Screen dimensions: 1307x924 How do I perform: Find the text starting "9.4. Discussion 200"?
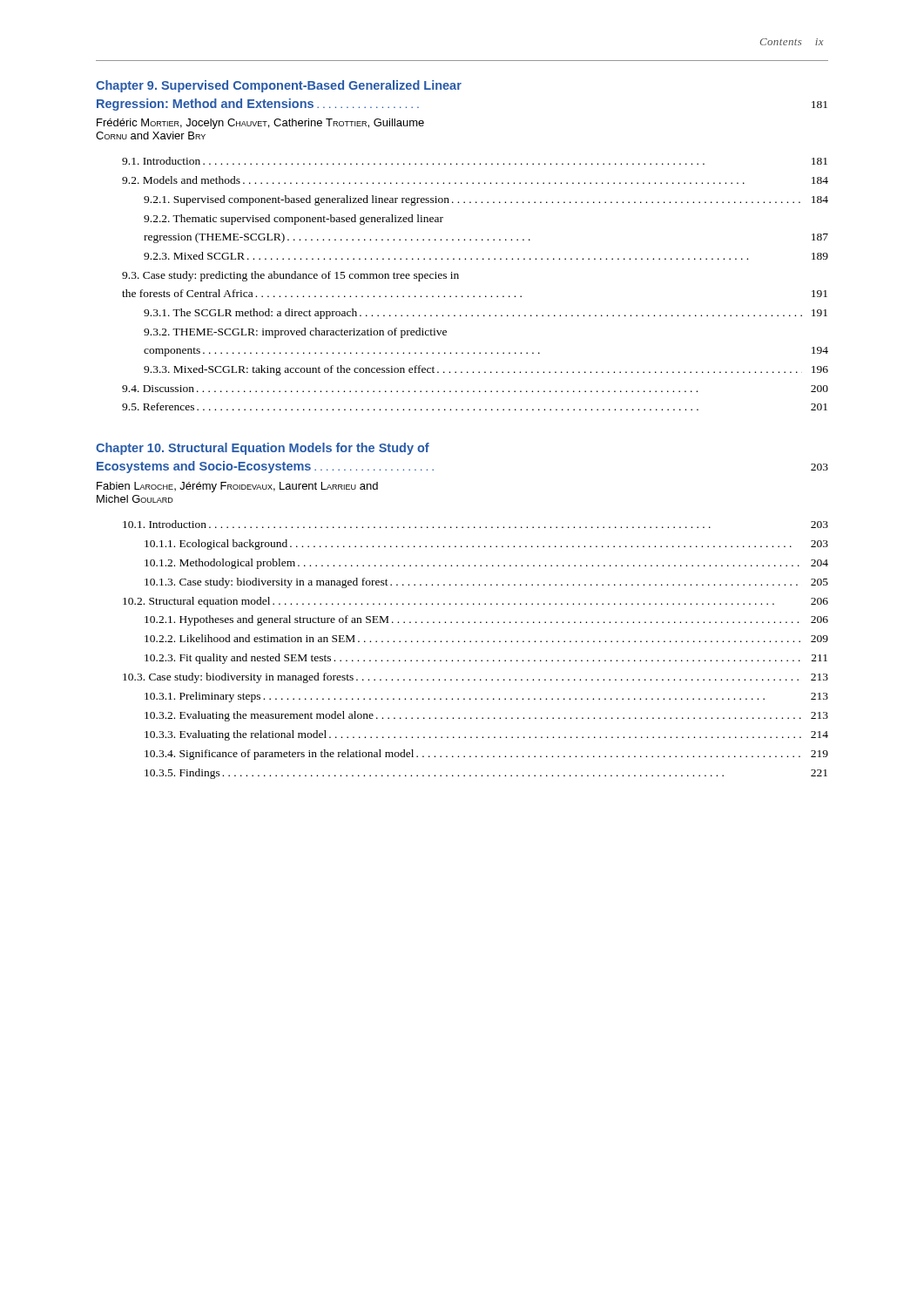pyautogui.click(x=475, y=389)
